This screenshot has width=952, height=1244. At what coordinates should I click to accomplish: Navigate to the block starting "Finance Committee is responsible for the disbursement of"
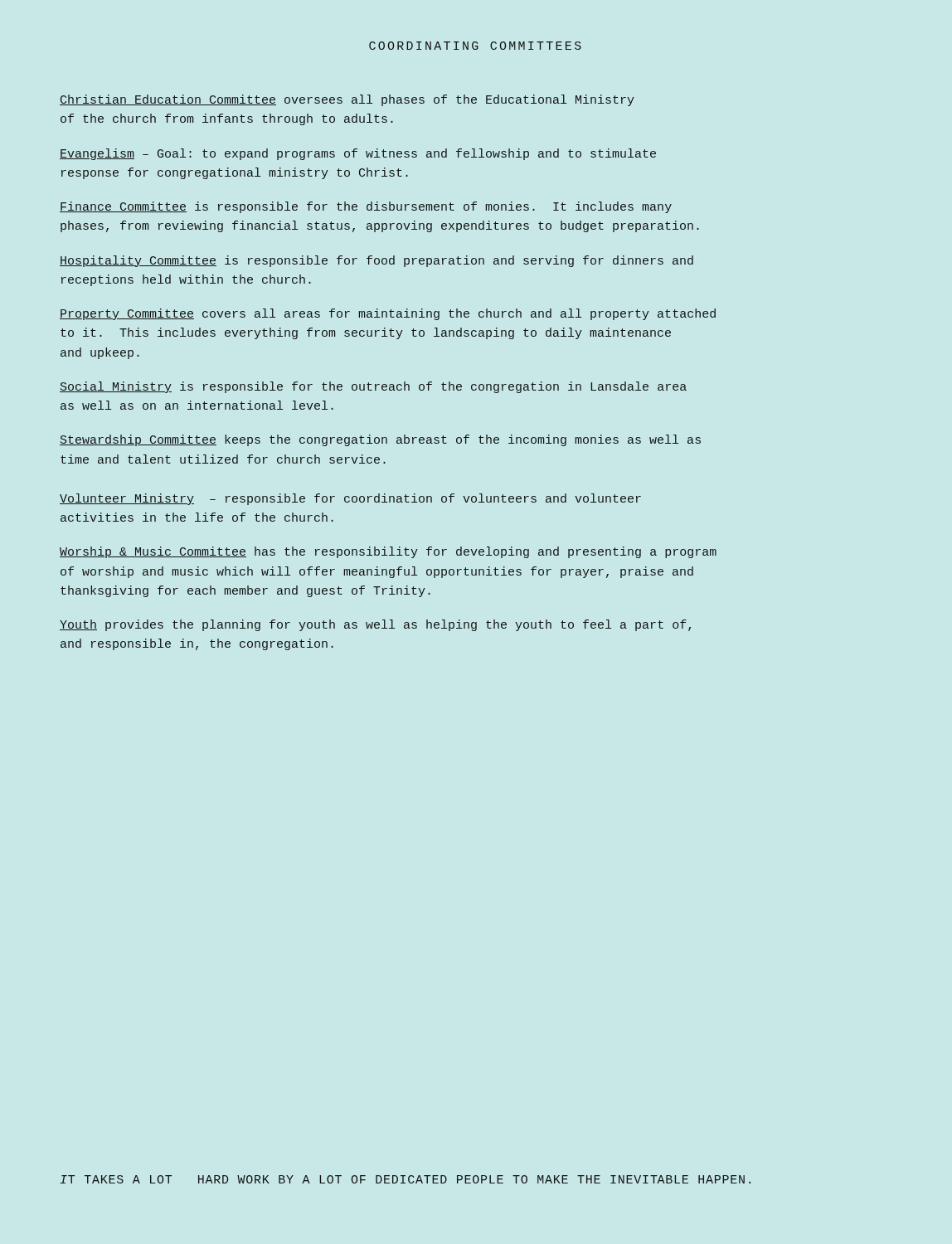click(x=381, y=217)
